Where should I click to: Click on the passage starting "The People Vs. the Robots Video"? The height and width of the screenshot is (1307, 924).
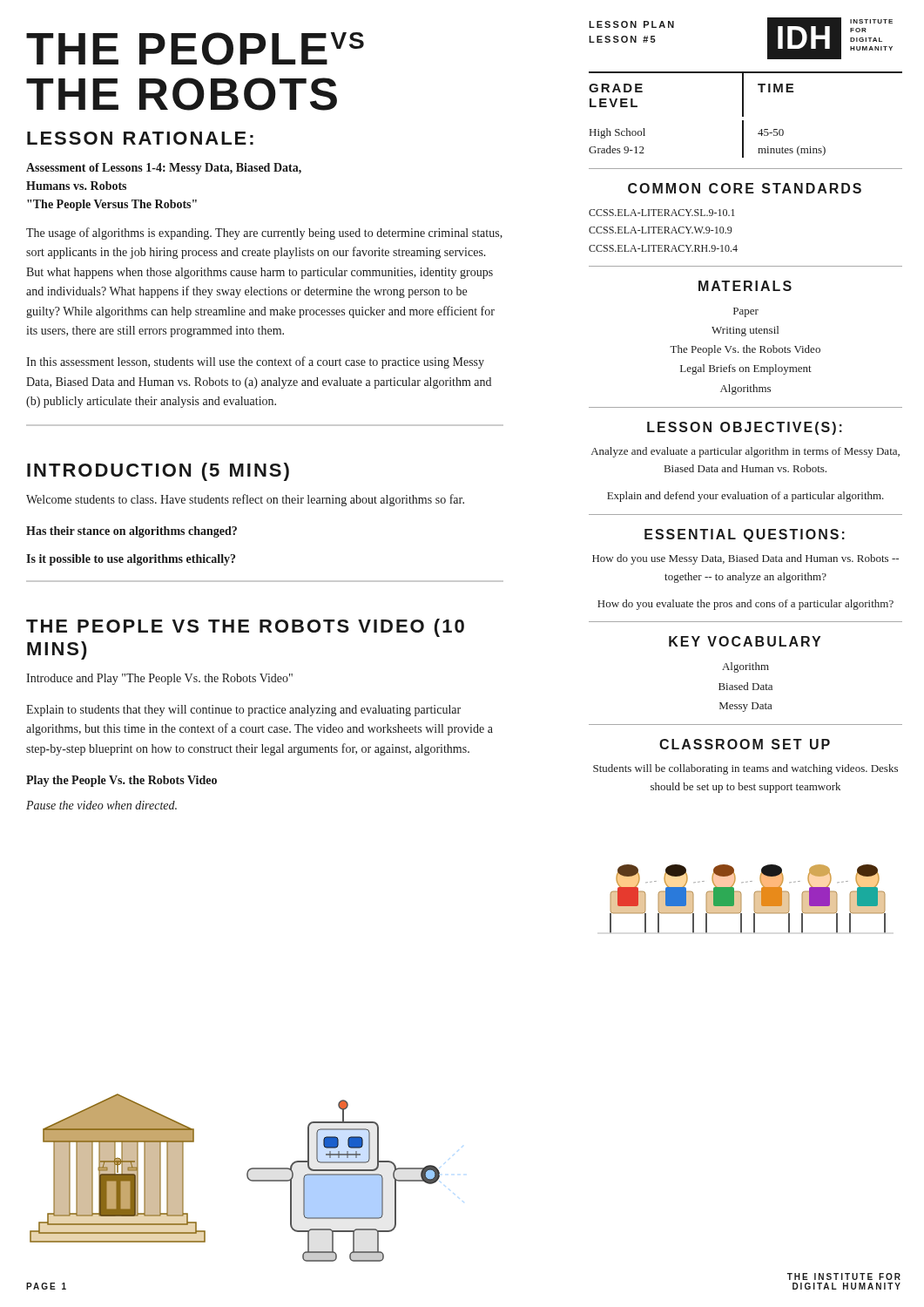coord(745,350)
